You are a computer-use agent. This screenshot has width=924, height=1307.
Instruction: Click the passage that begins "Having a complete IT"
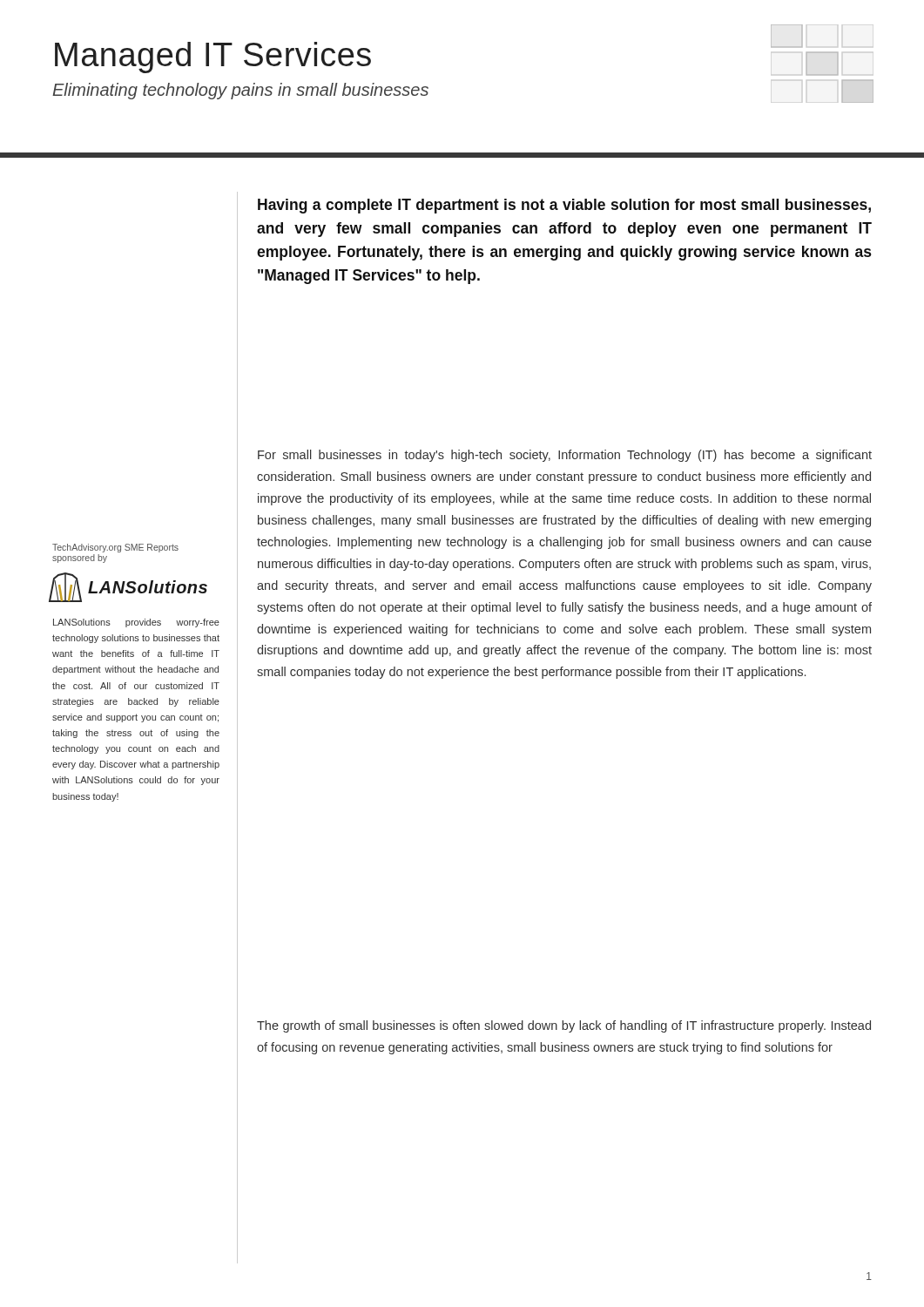point(564,240)
